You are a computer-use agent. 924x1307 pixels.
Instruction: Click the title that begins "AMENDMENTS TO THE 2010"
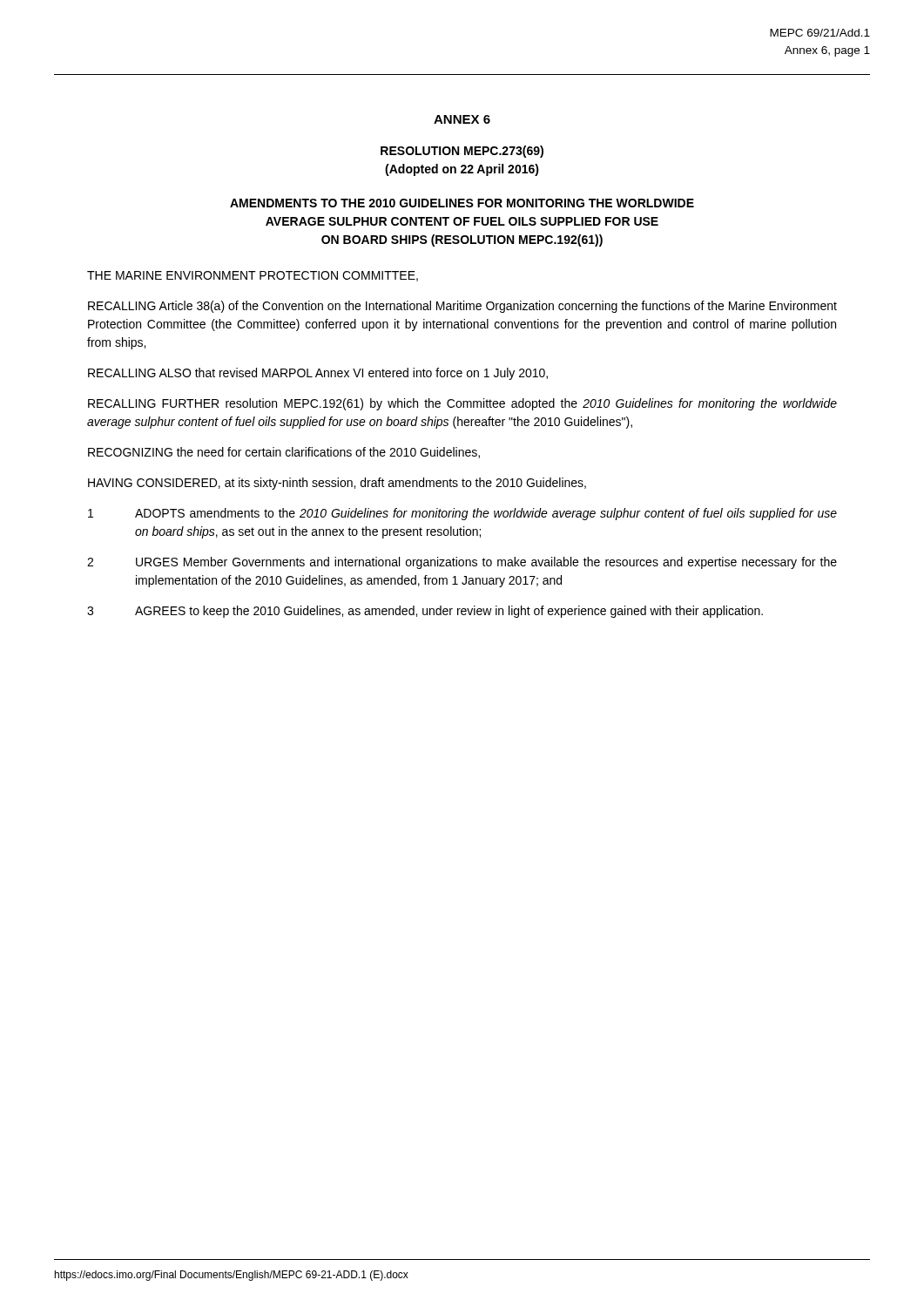[x=462, y=221]
